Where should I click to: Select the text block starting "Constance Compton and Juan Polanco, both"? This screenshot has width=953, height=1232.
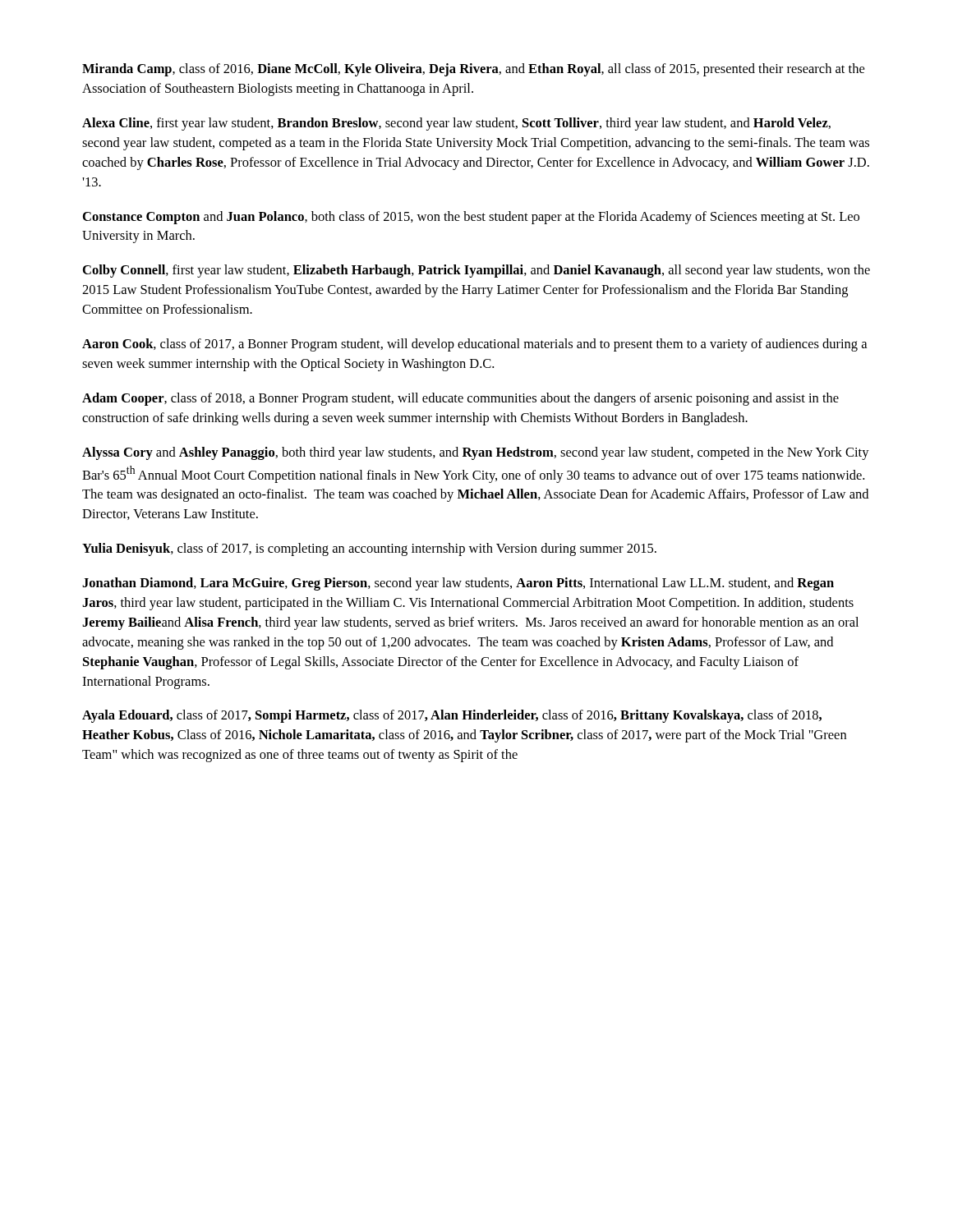[x=471, y=226]
